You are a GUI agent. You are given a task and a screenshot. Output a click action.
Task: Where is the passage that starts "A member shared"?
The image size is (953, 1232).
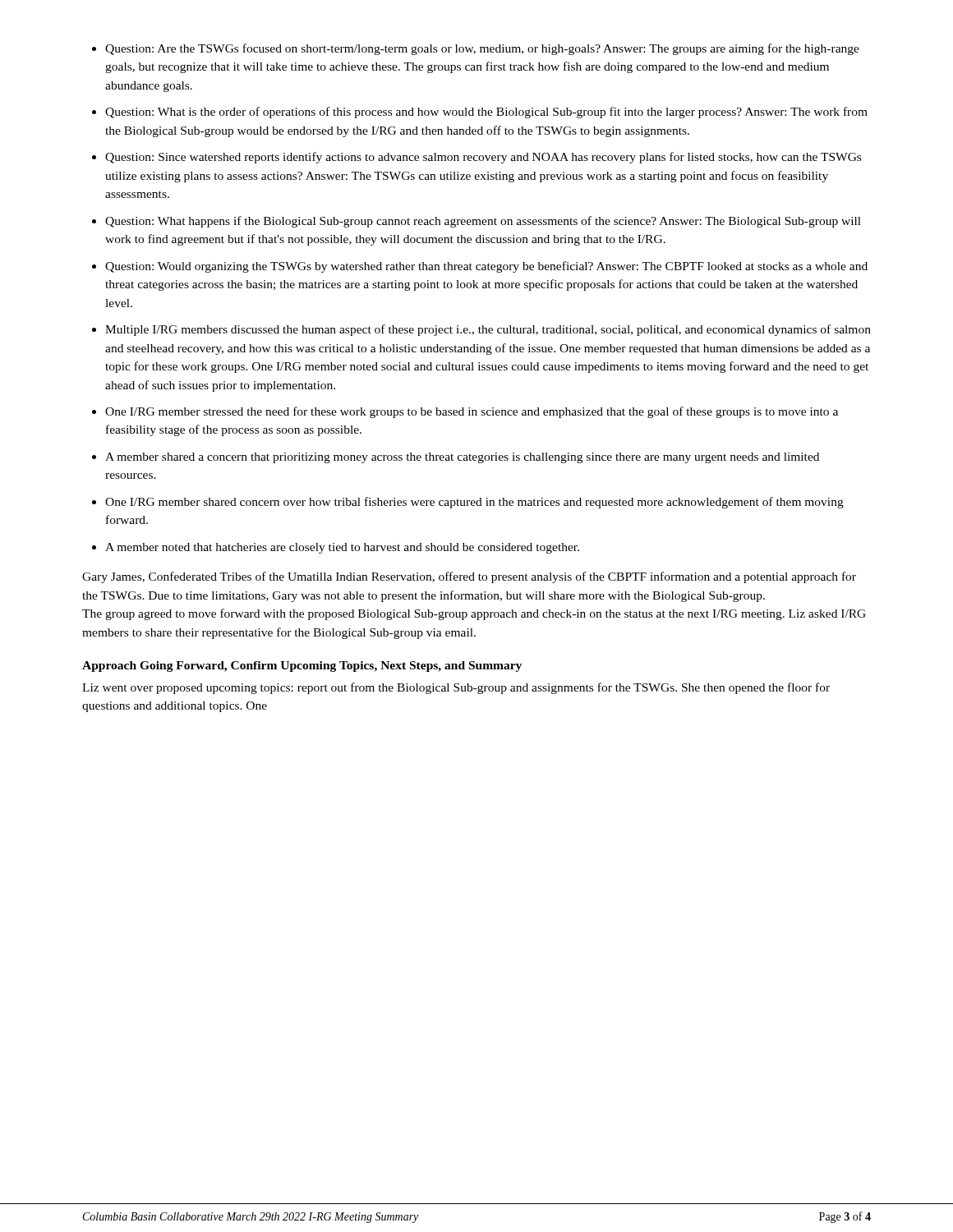pyautogui.click(x=488, y=466)
